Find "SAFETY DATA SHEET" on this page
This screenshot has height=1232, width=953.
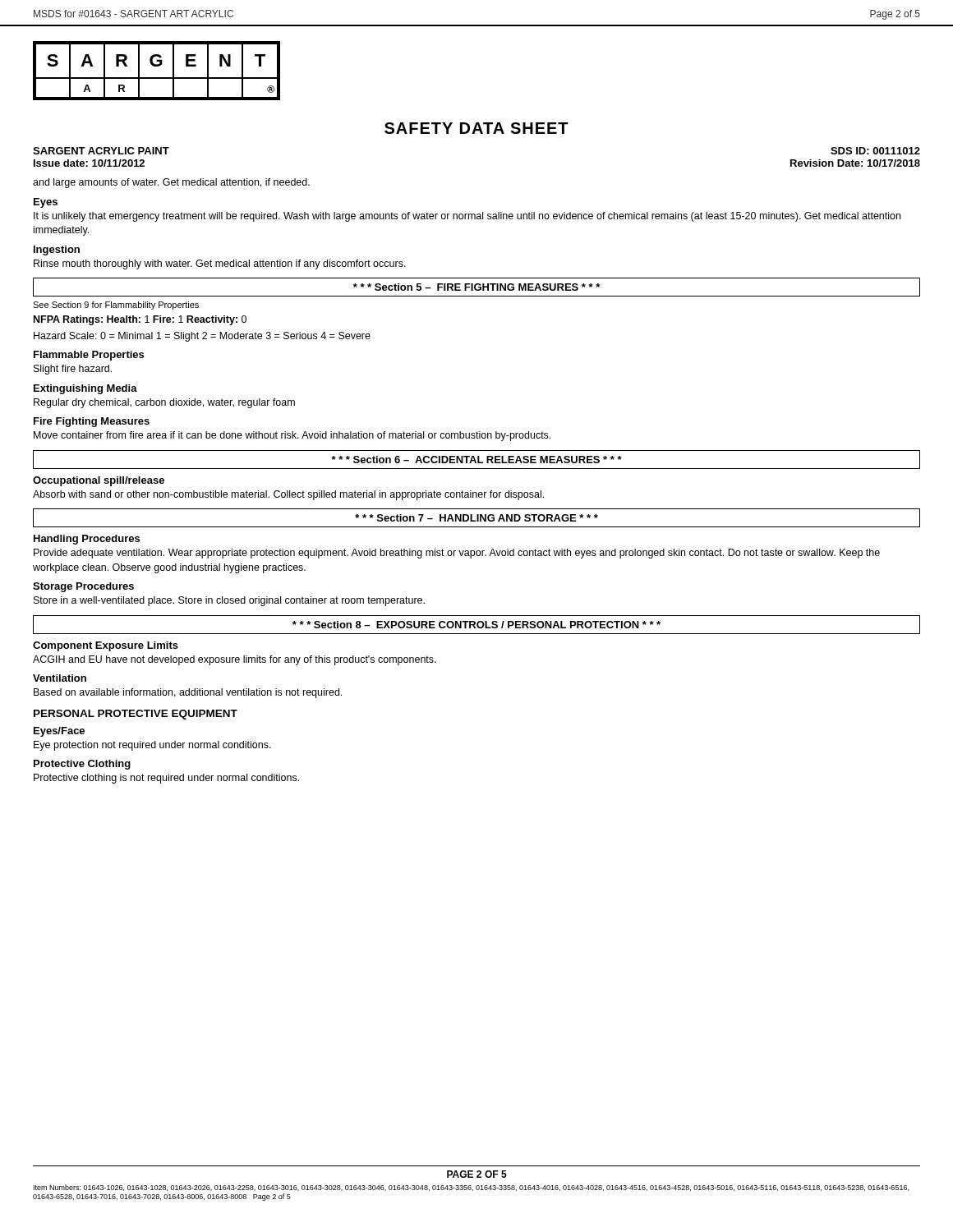[476, 128]
